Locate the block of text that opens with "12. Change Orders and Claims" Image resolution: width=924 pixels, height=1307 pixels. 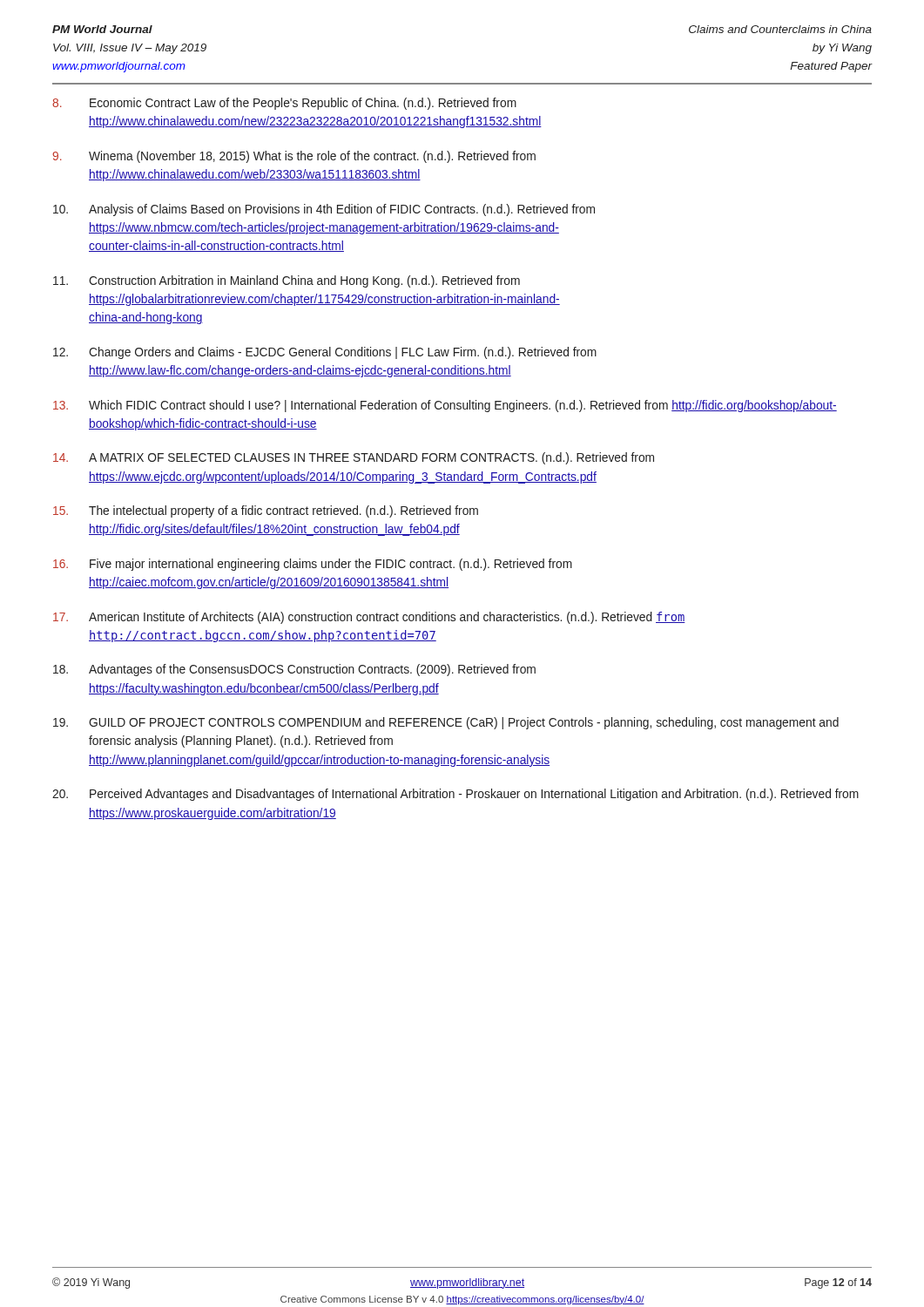pos(462,362)
